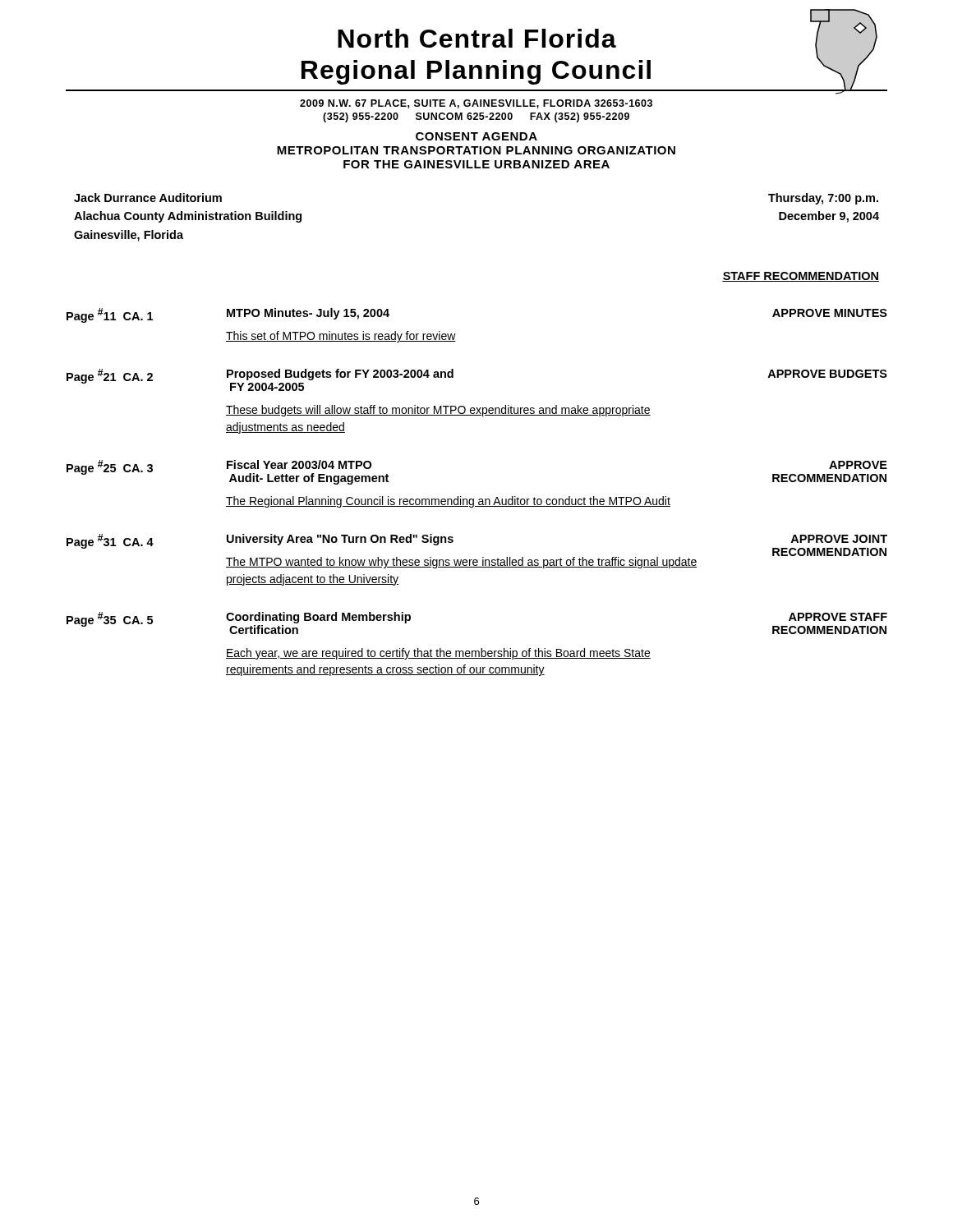Point to the region starting "Page #35 CA. 5 Coordinating Board"

coord(476,644)
